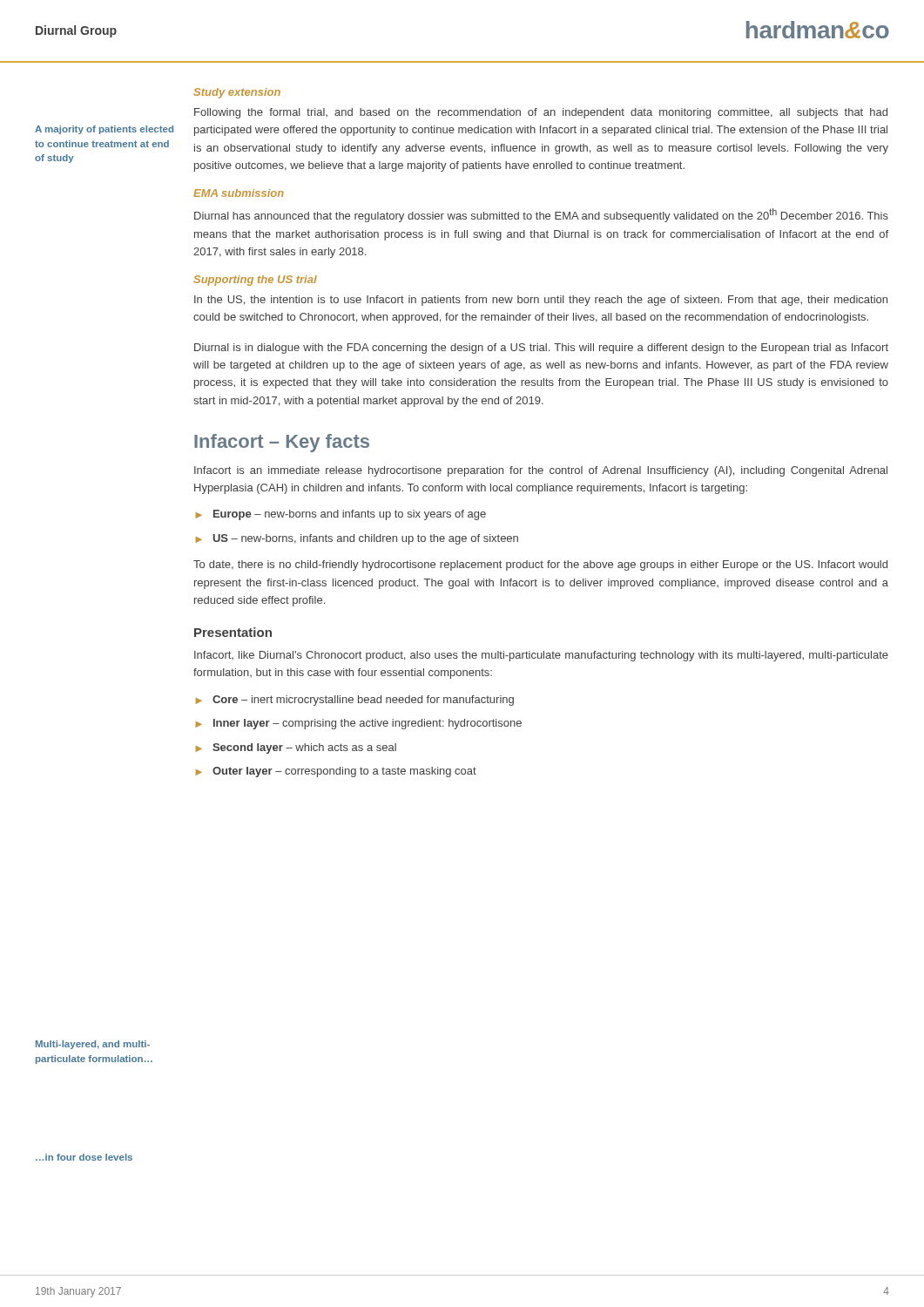Find the text starting "Supporting the US trial"
The width and height of the screenshot is (924, 1307).
coord(255,279)
